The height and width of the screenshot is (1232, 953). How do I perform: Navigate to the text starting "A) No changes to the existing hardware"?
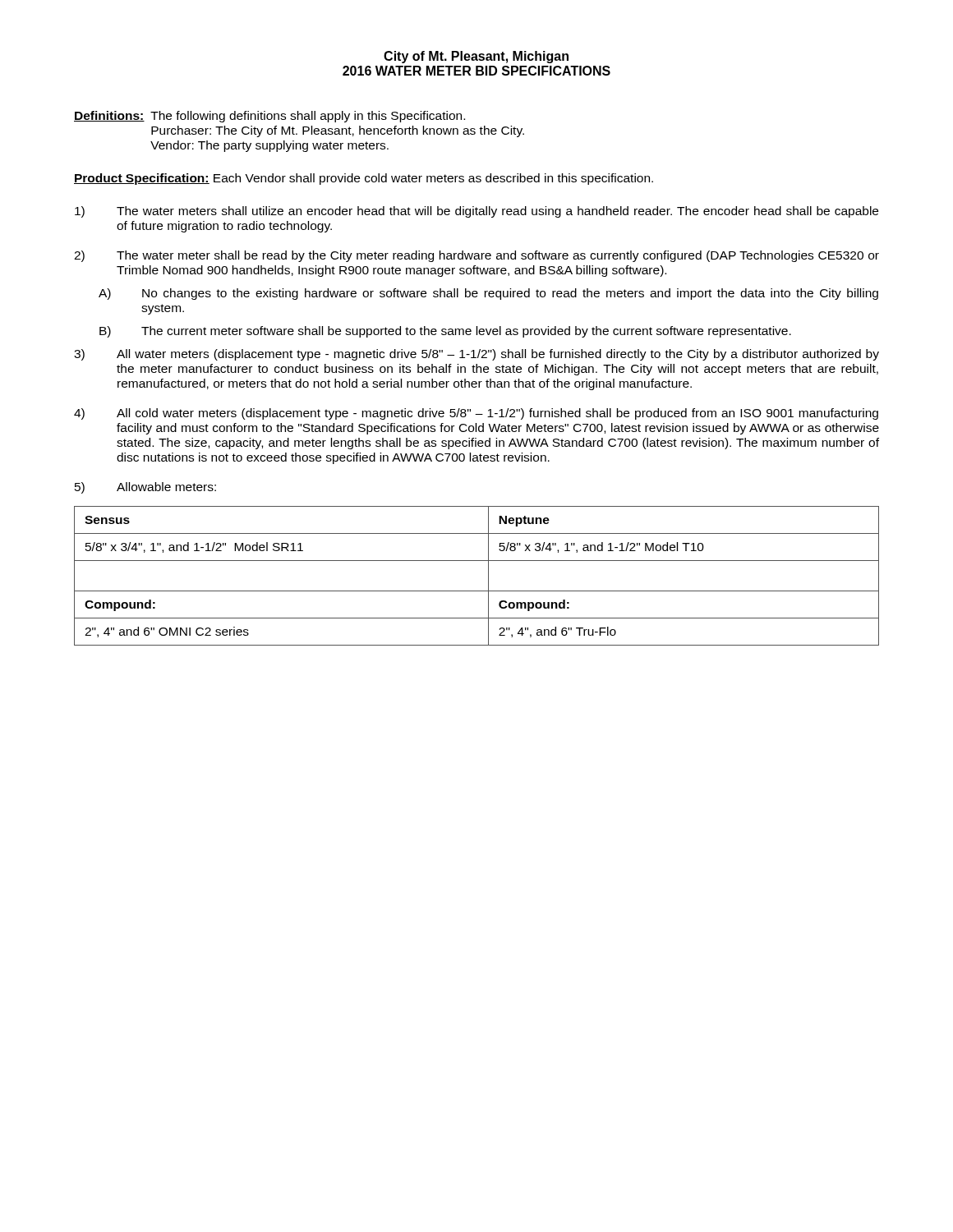[x=476, y=301]
